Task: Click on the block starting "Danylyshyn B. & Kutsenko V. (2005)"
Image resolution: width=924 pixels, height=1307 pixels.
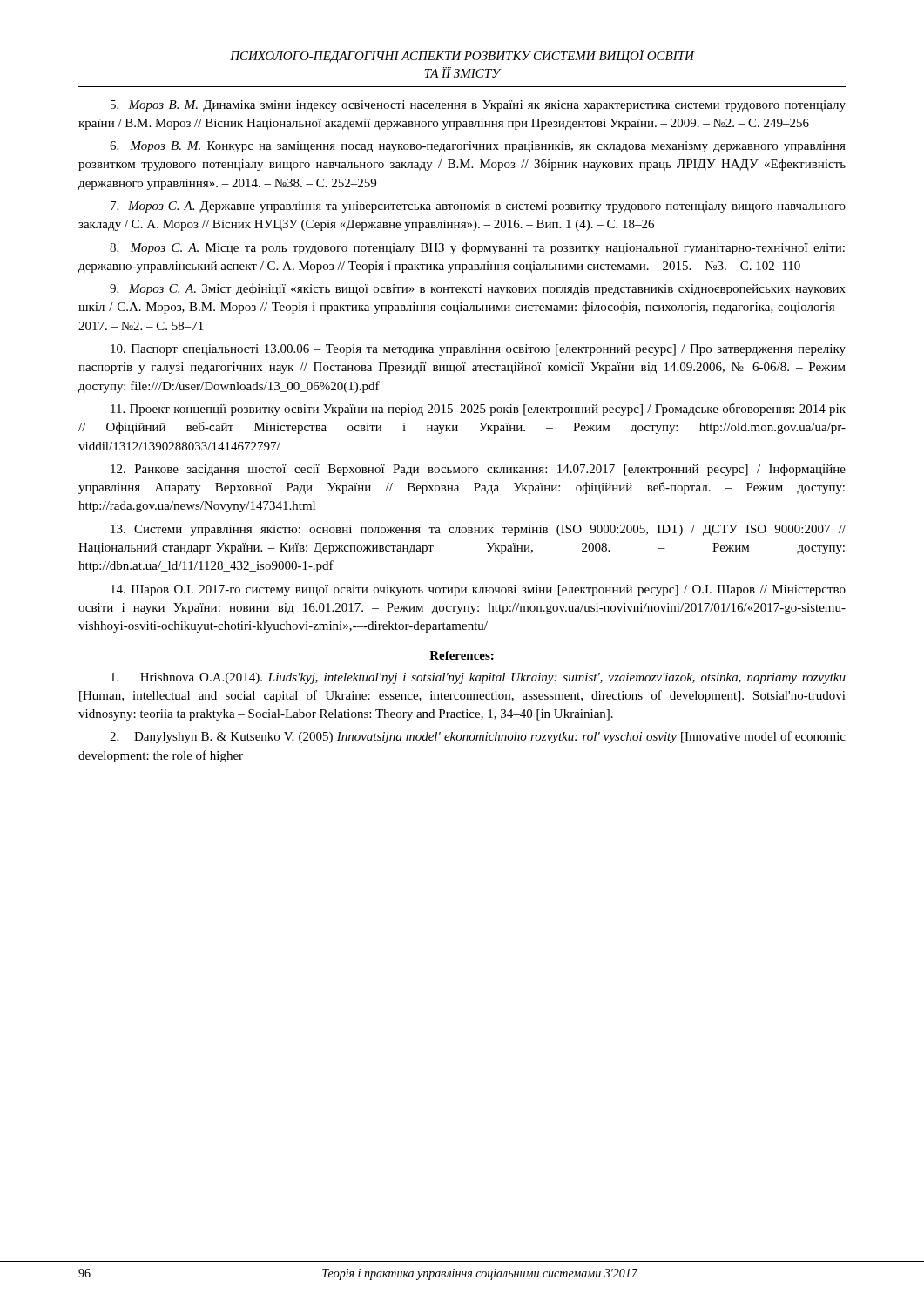Action: [x=462, y=746]
